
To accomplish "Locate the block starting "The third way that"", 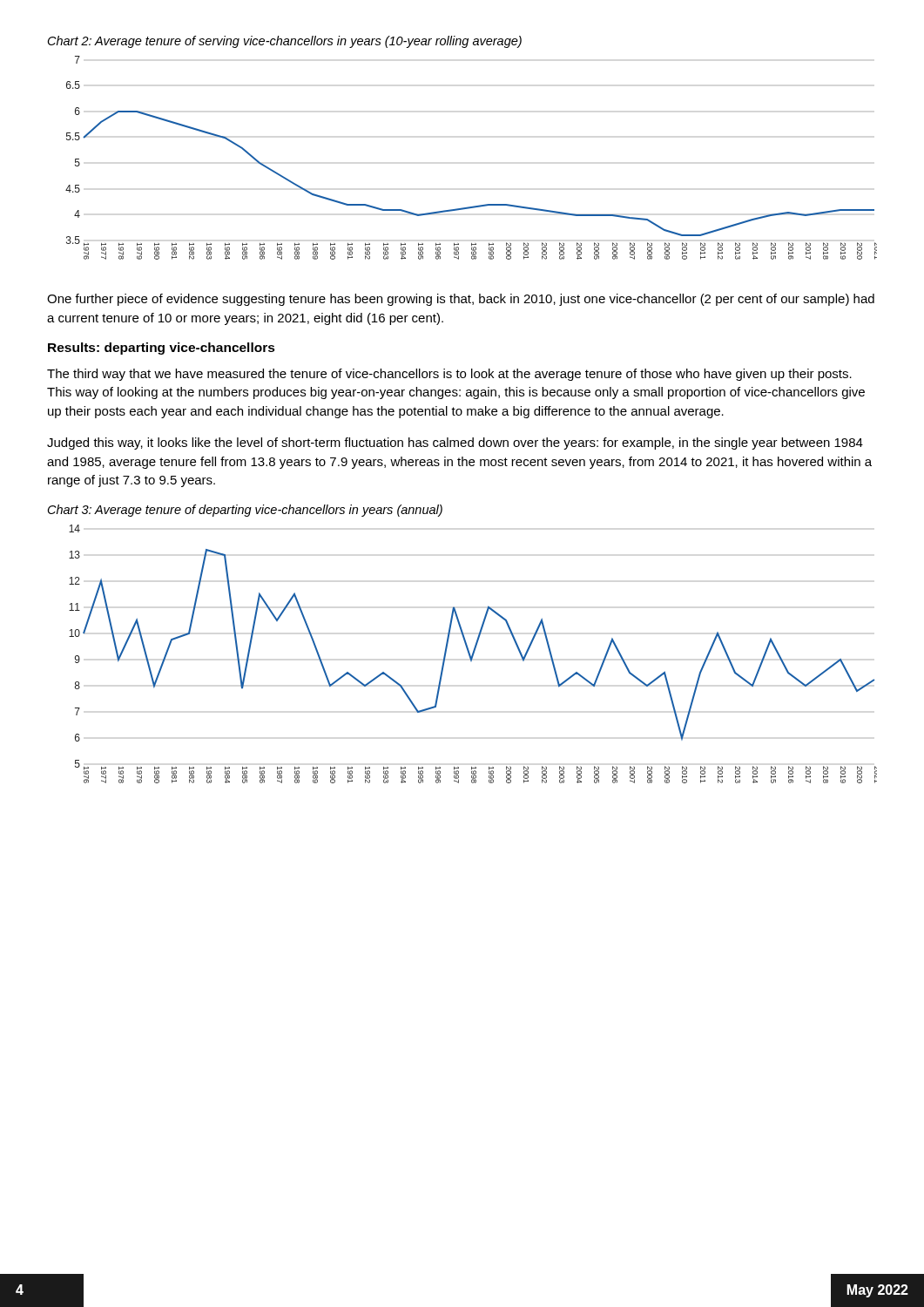I will point(456,392).
